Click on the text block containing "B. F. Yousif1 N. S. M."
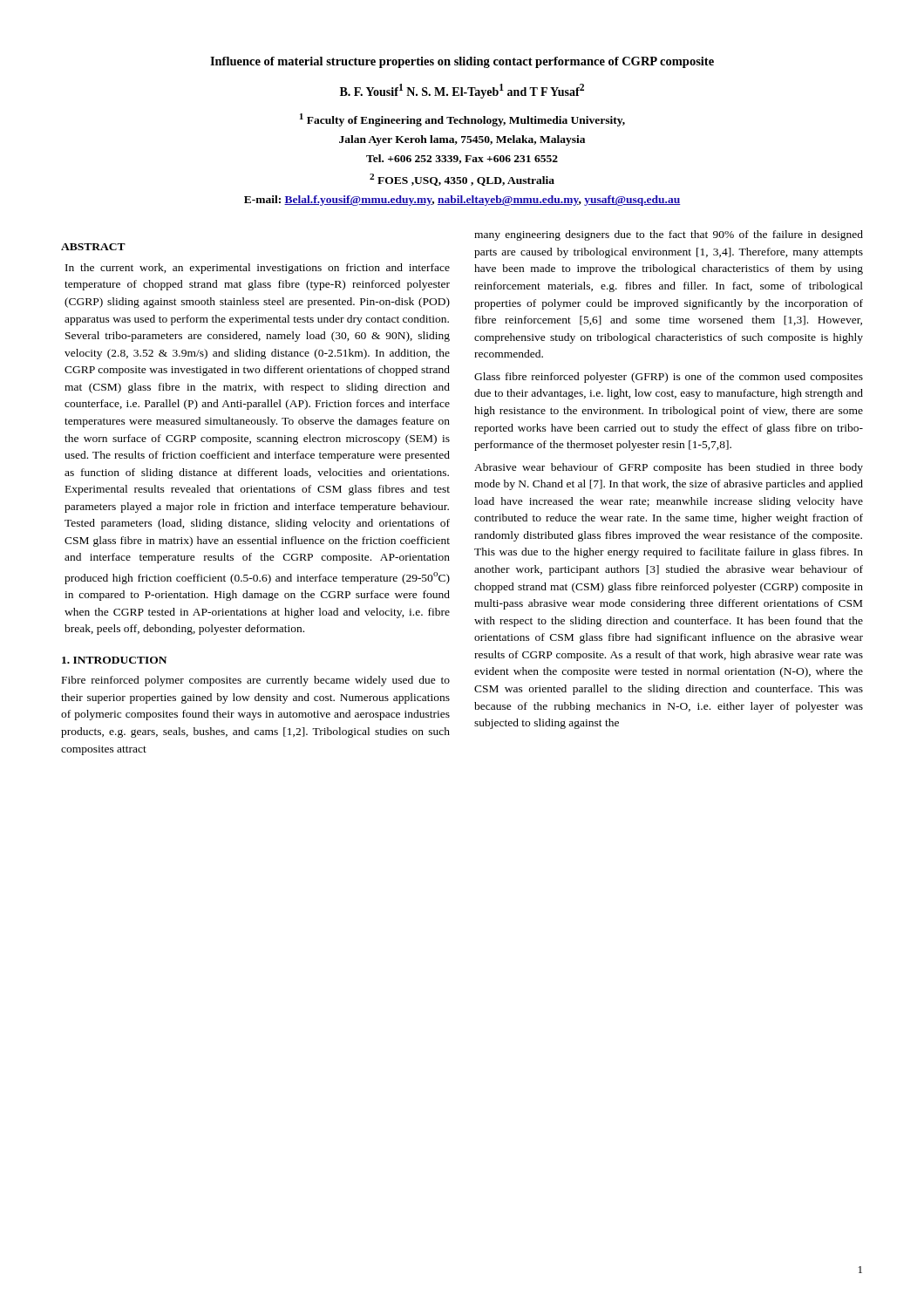The height and width of the screenshot is (1308, 924). click(x=462, y=90)
